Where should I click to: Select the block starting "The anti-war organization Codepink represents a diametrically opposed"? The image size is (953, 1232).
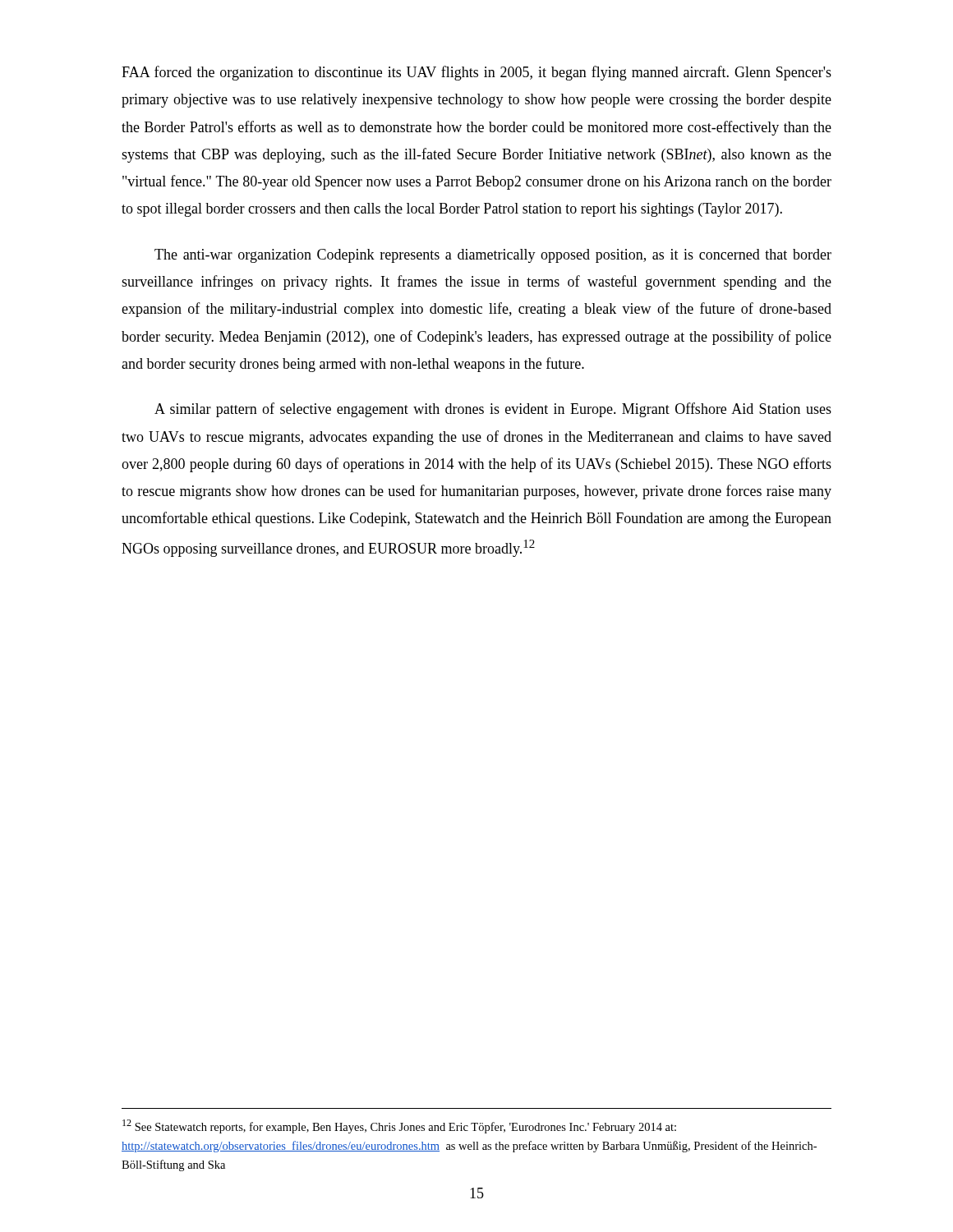click(x=476, y=309)
